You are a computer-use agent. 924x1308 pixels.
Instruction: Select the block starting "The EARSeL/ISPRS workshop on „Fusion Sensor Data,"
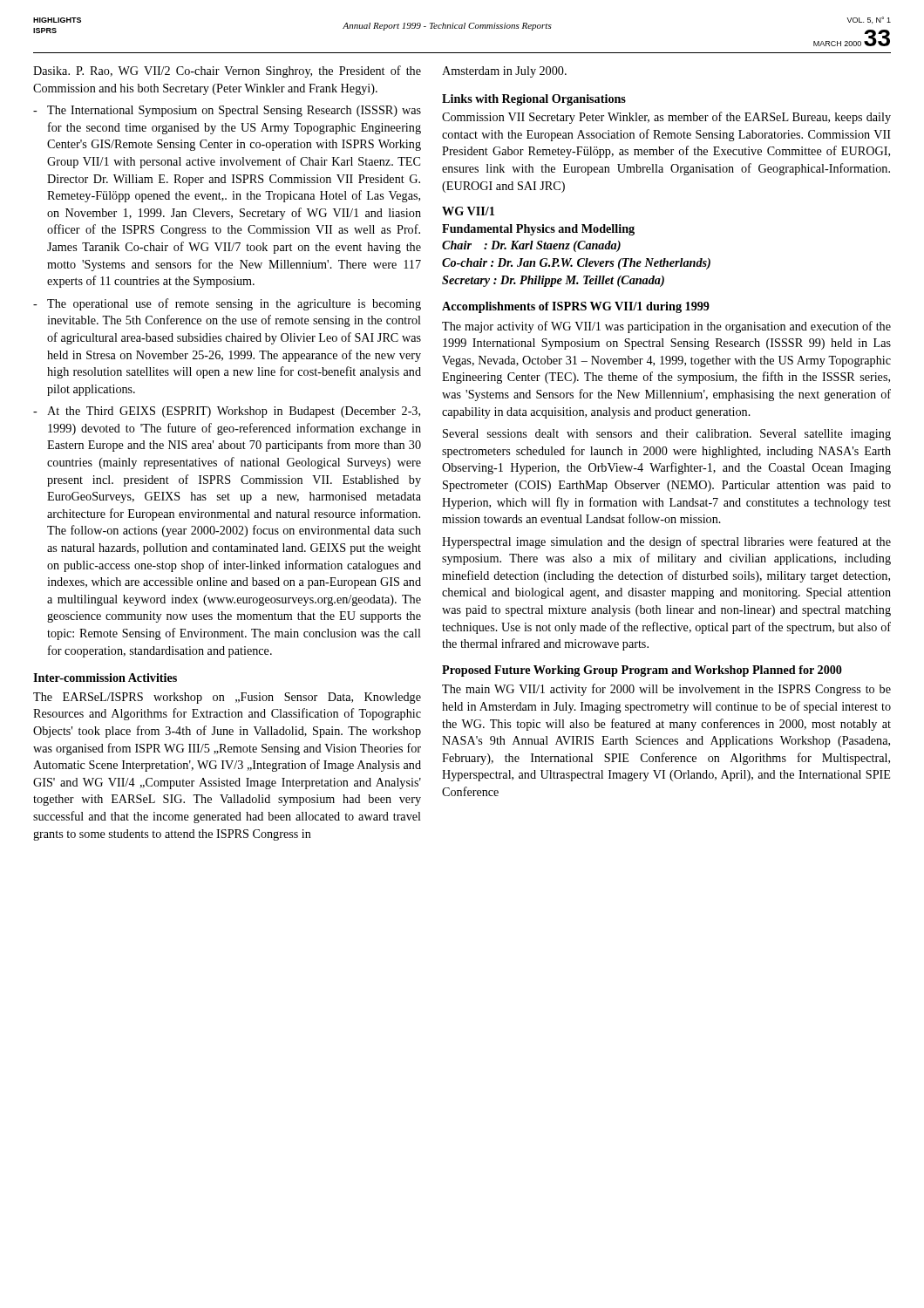tap(227, 766)
